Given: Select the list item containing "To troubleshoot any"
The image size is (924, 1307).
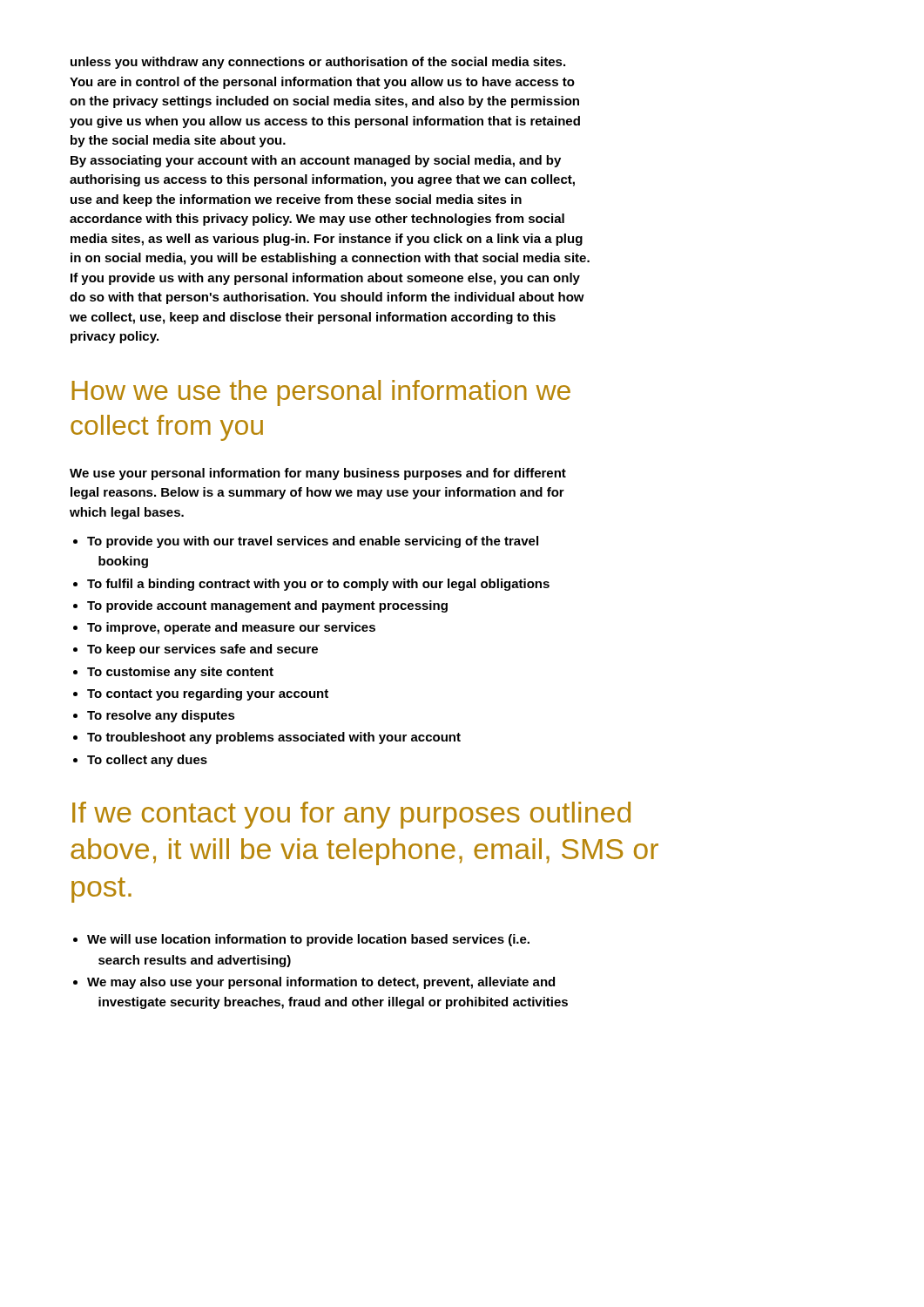Looking at the screenshot, I should tap(471, 737).
